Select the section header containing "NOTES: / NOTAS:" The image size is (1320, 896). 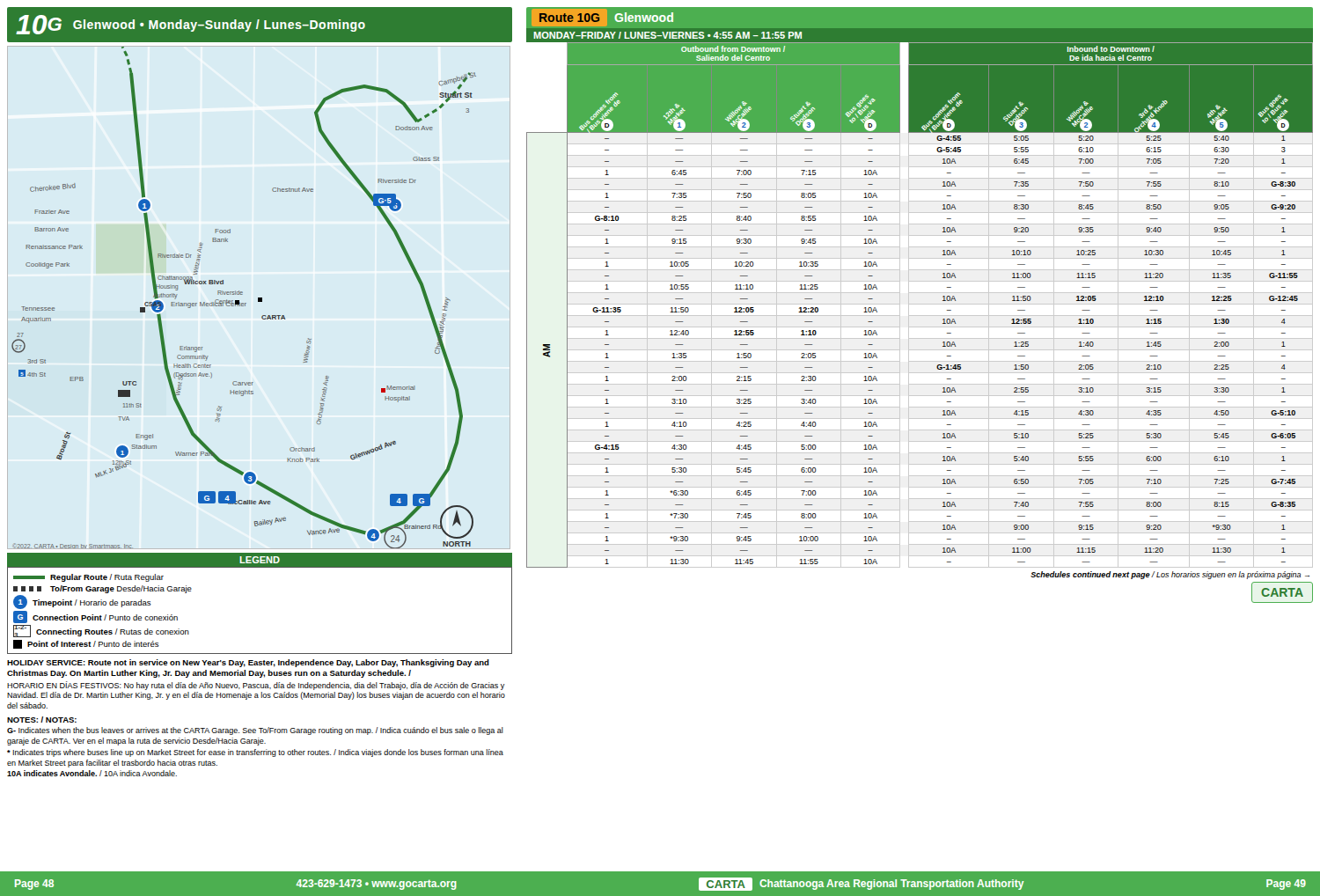coord(42,719)
